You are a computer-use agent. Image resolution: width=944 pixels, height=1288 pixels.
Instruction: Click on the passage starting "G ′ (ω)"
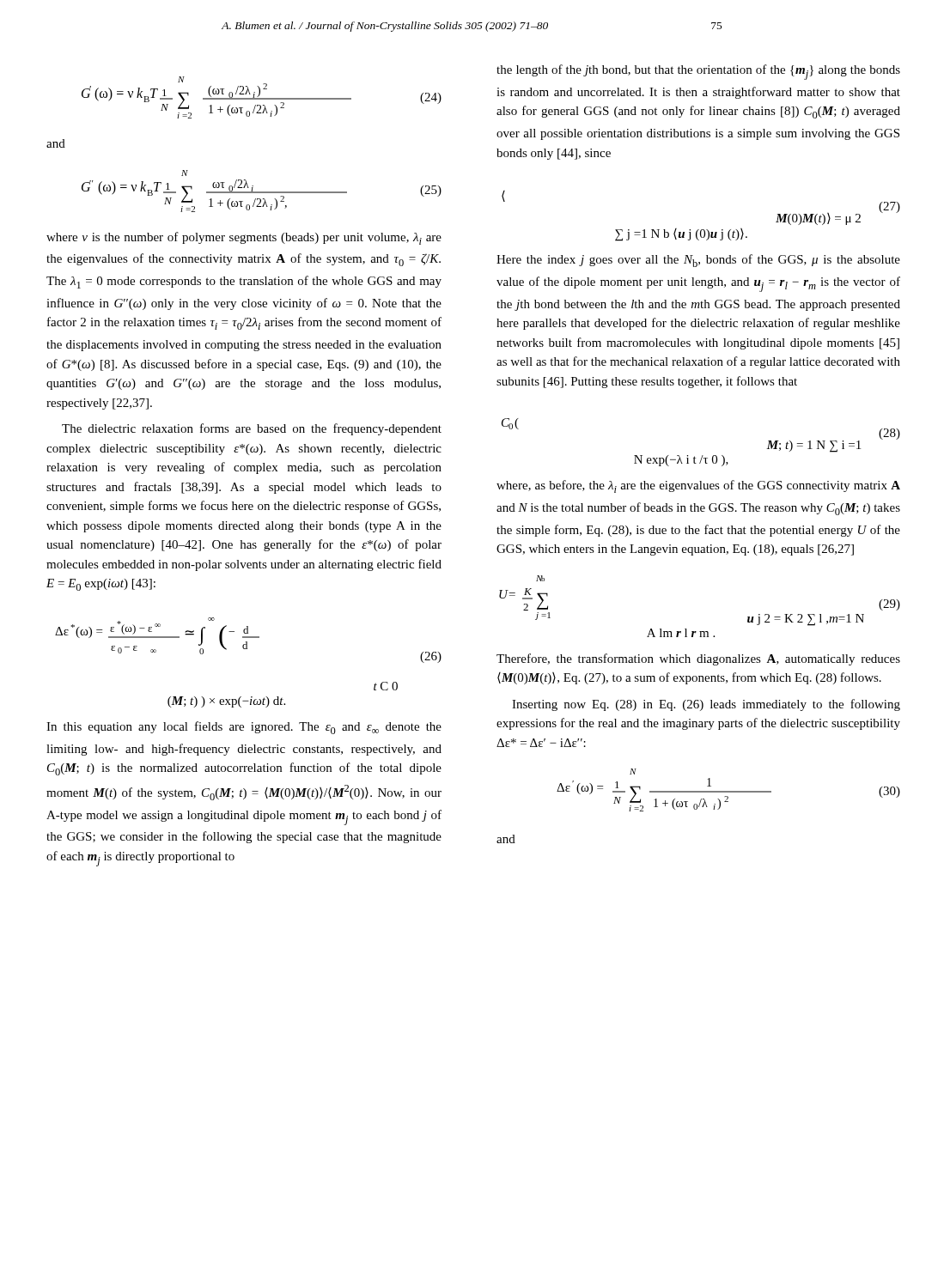[x=244, y=97]
